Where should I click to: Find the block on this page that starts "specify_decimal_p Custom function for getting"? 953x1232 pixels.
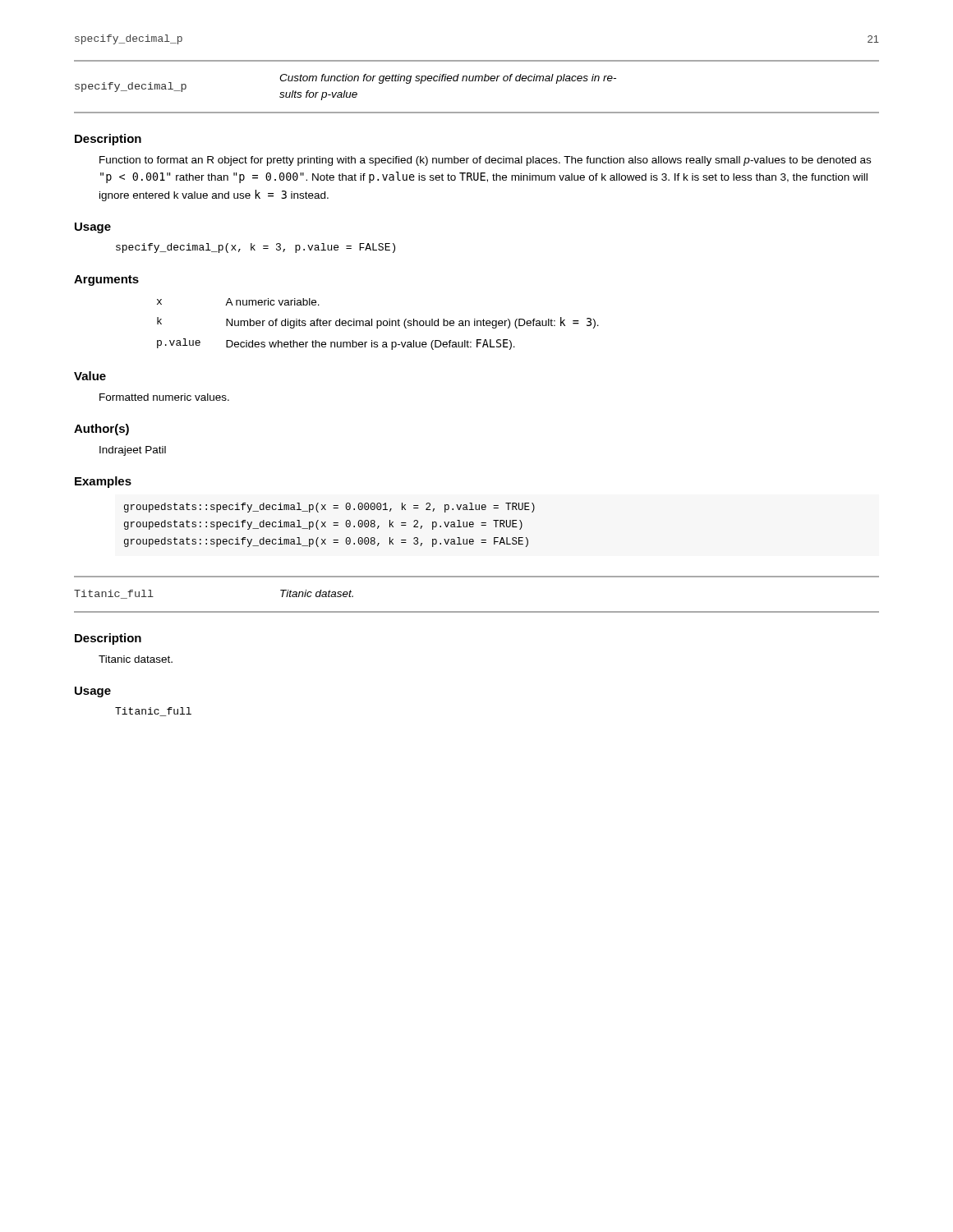click(x=345, y=86)
